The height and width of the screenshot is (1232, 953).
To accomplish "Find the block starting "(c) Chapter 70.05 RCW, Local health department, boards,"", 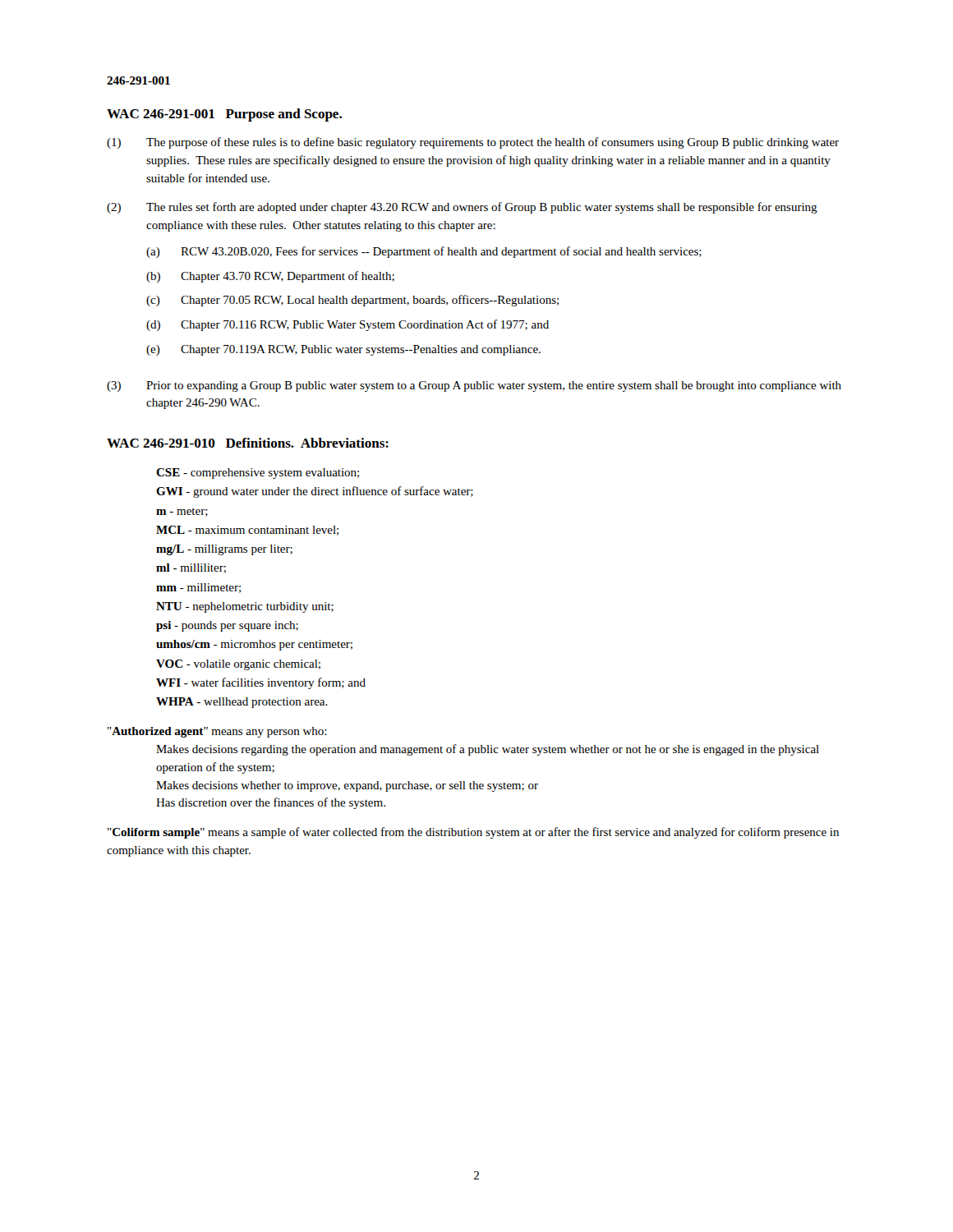I will tap(496, 301).
